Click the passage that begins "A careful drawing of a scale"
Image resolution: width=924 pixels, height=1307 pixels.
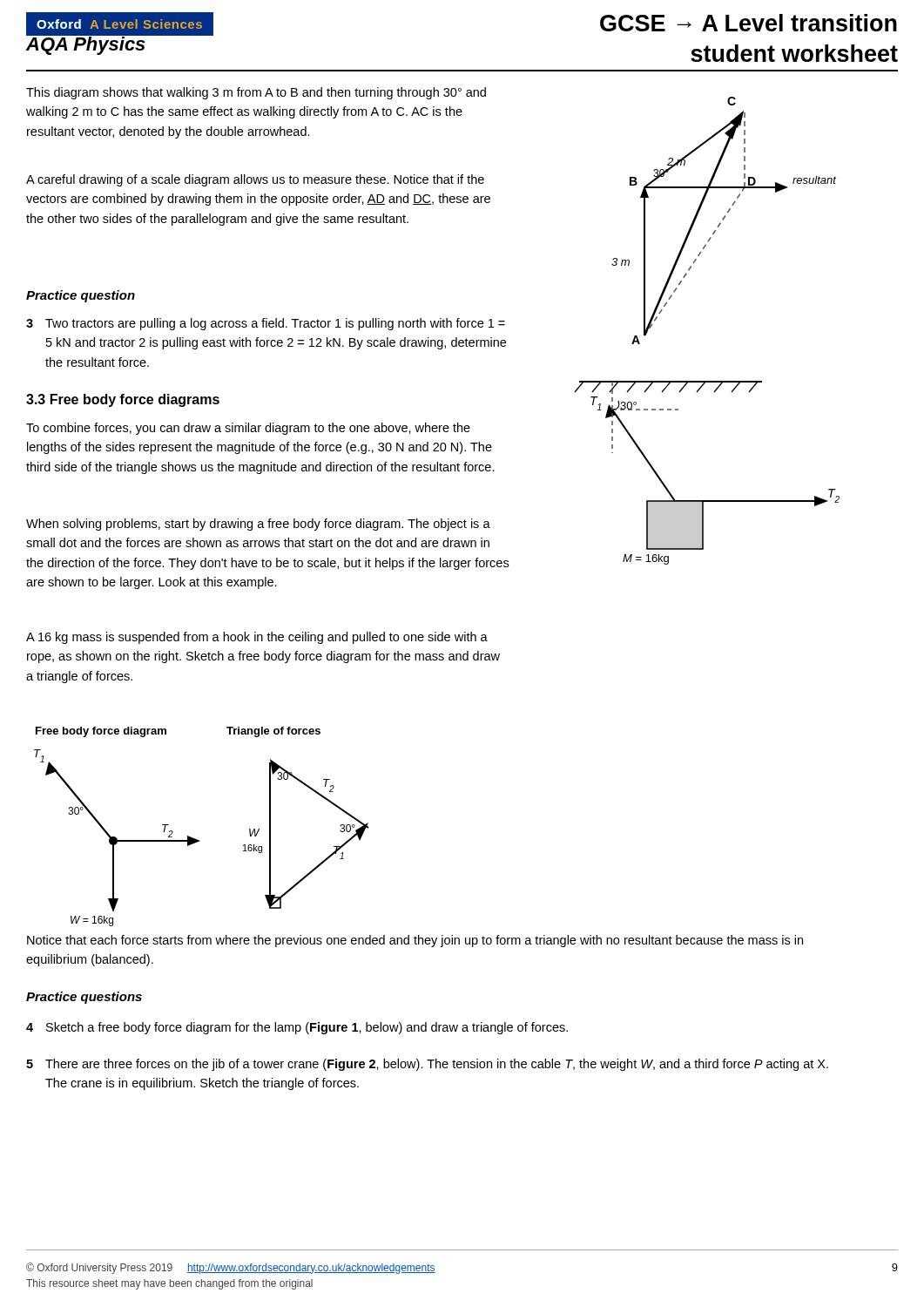[x=258, y=199]
